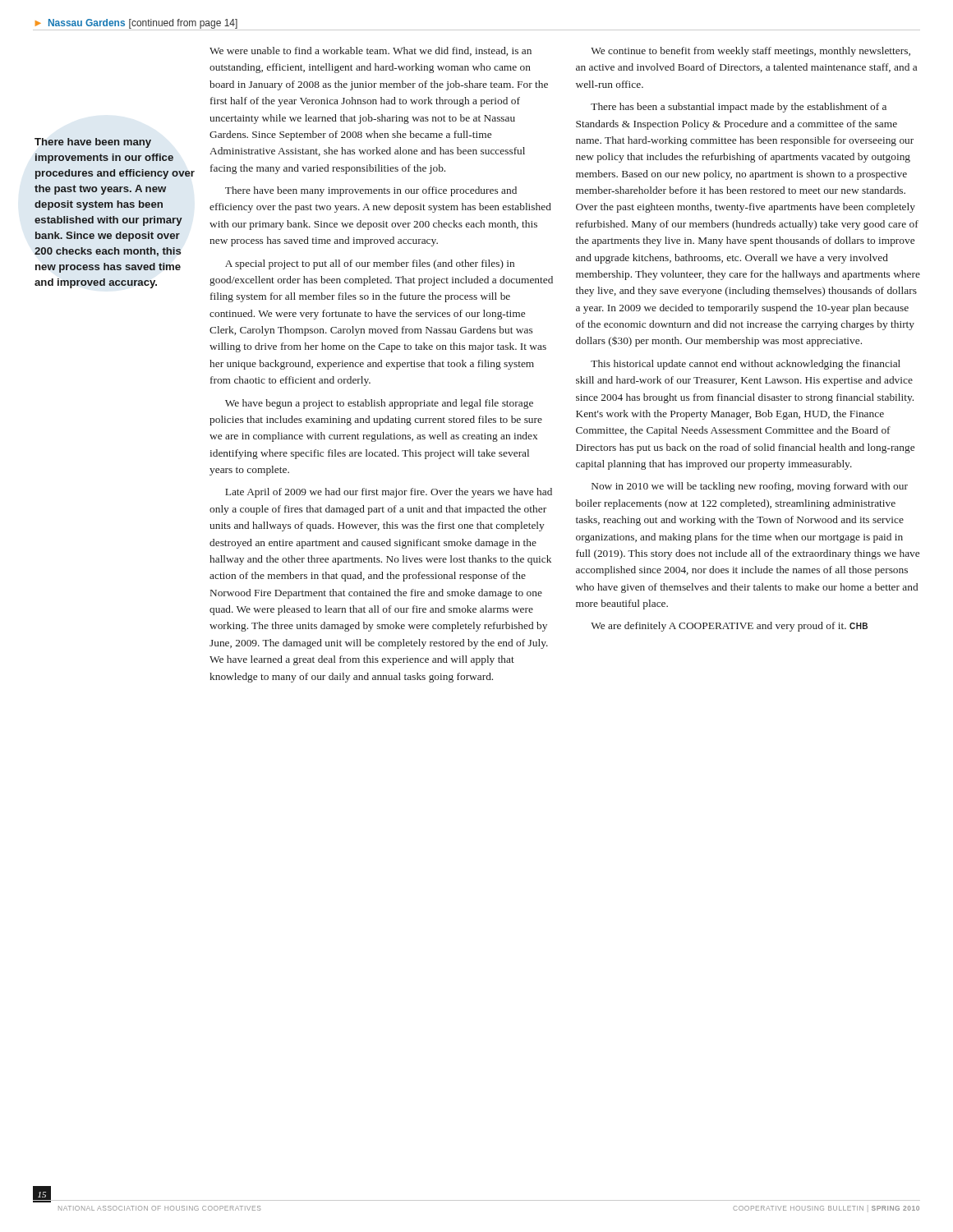Point to the element starting "There have been"

click(113, 205)
